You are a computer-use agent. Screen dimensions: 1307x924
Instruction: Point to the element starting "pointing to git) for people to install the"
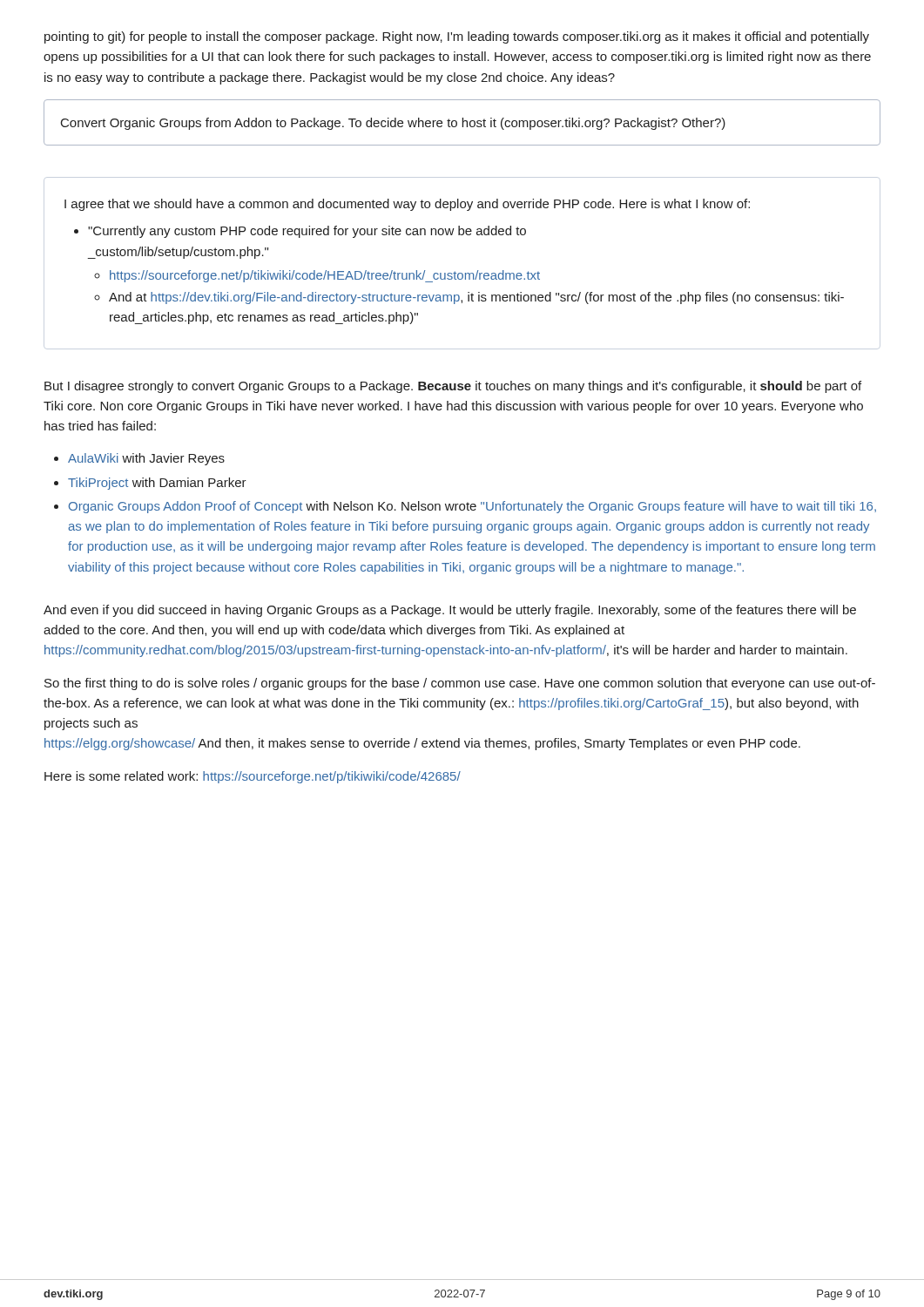click(x=457, y=56)
